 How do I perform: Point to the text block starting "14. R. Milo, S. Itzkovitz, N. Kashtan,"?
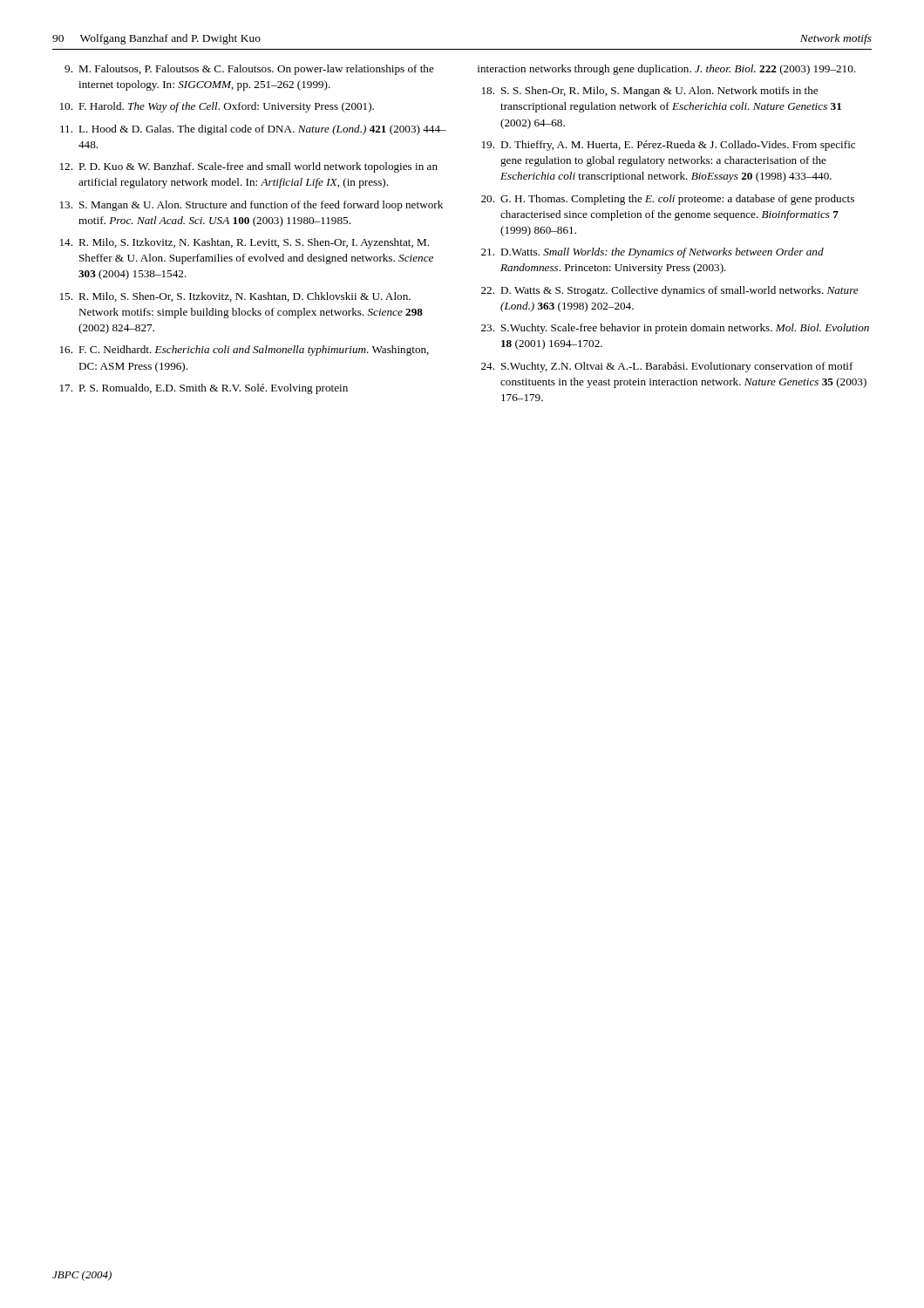click(251, 258)
